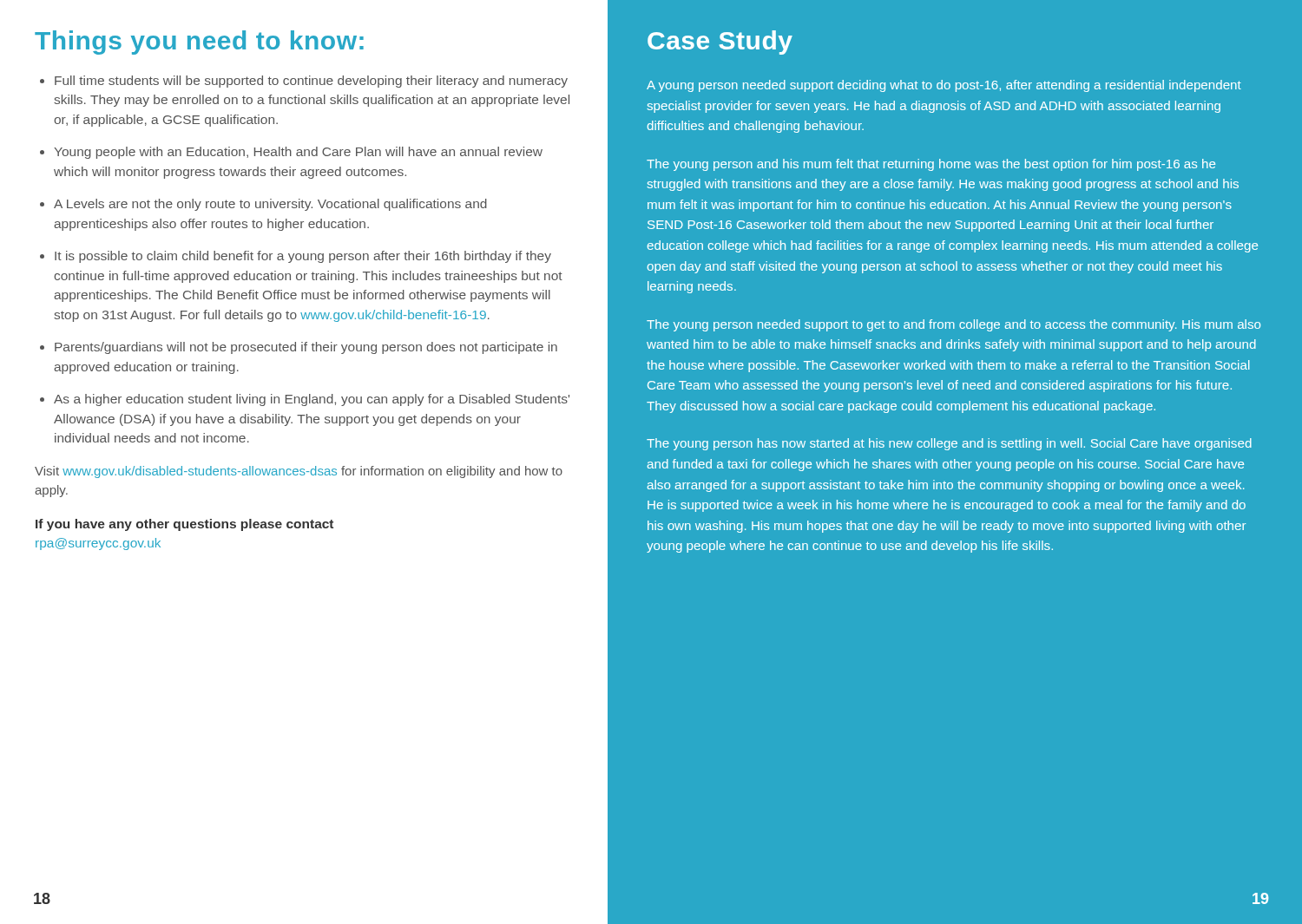
Task: Select the text block starting "As a higher education student living in"
Action: [x=312, y=418]
